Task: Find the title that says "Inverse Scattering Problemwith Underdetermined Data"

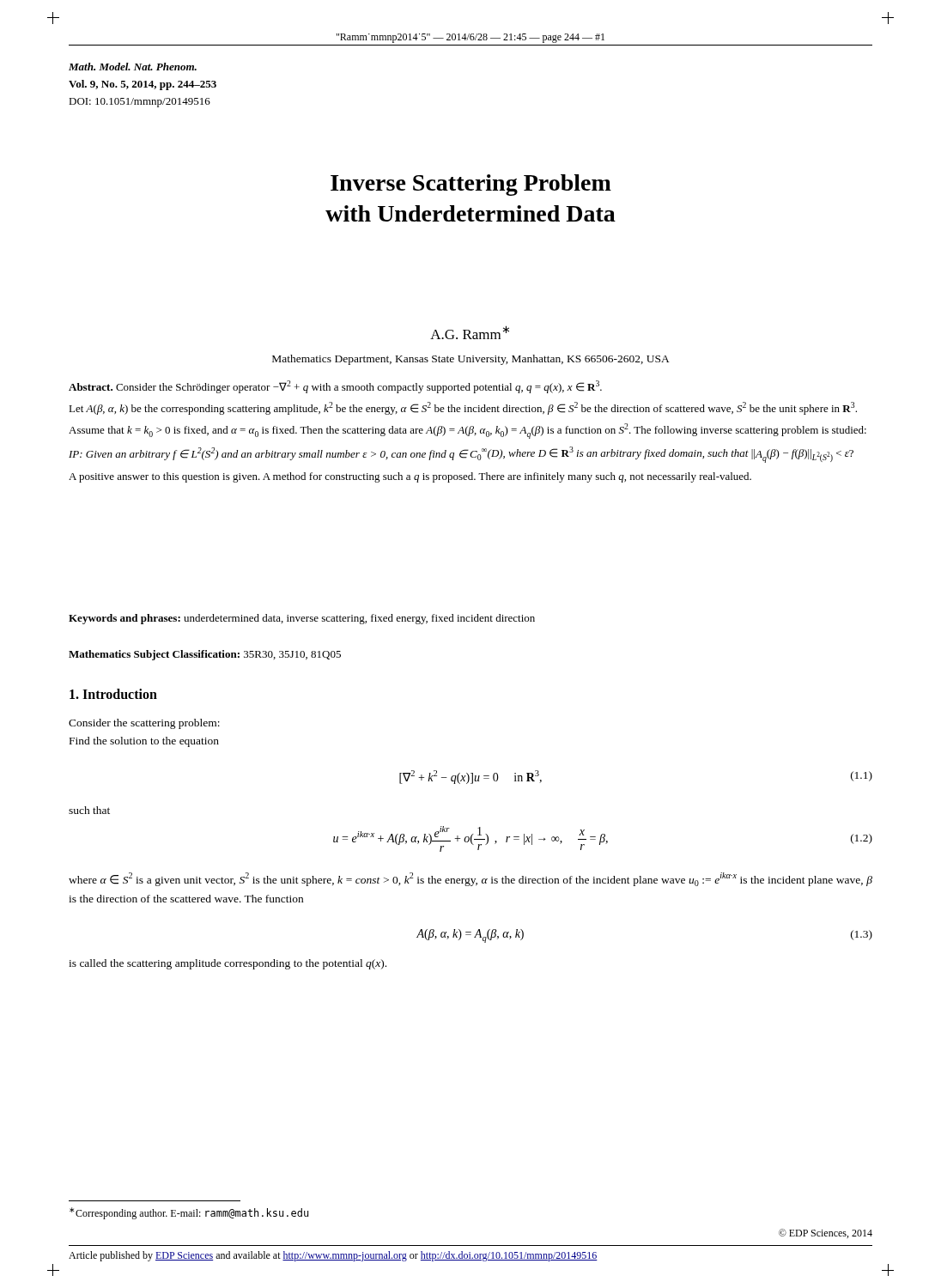Action: point(470,199)
